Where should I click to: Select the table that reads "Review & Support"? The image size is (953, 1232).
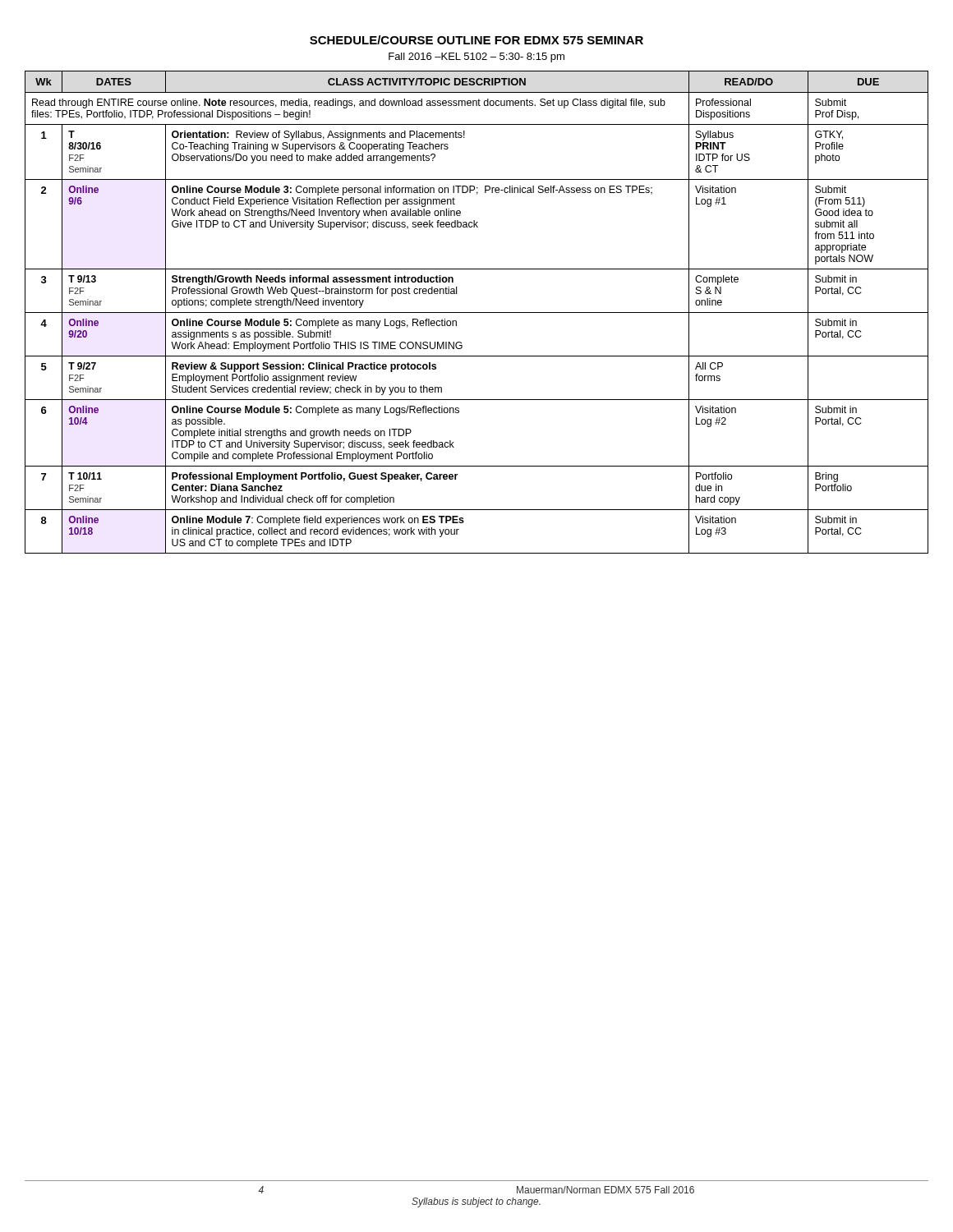pyautogui.click(x=476, y=312)
